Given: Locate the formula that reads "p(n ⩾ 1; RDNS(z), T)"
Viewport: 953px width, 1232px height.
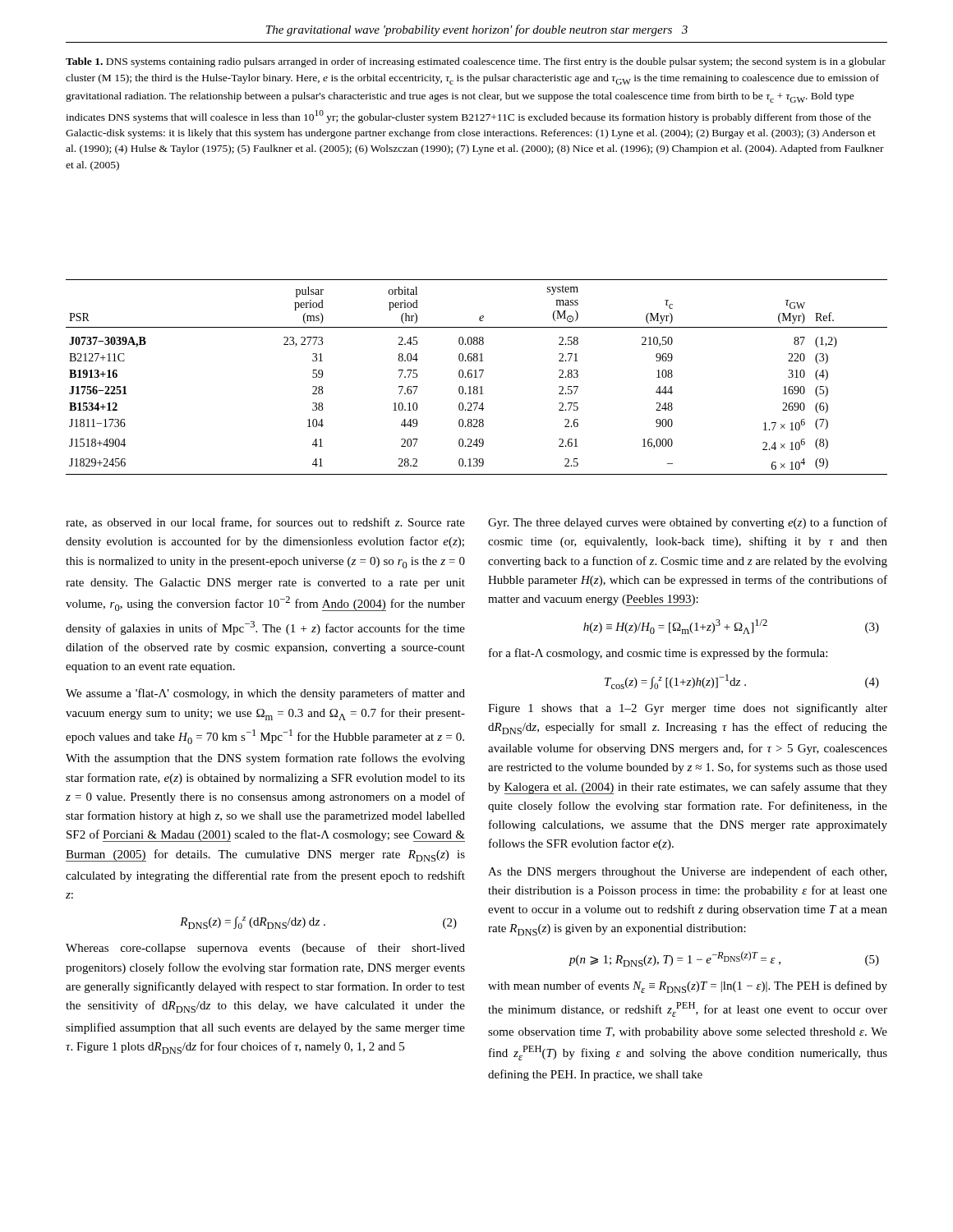Looking at the screenshot, I should 688,960.
